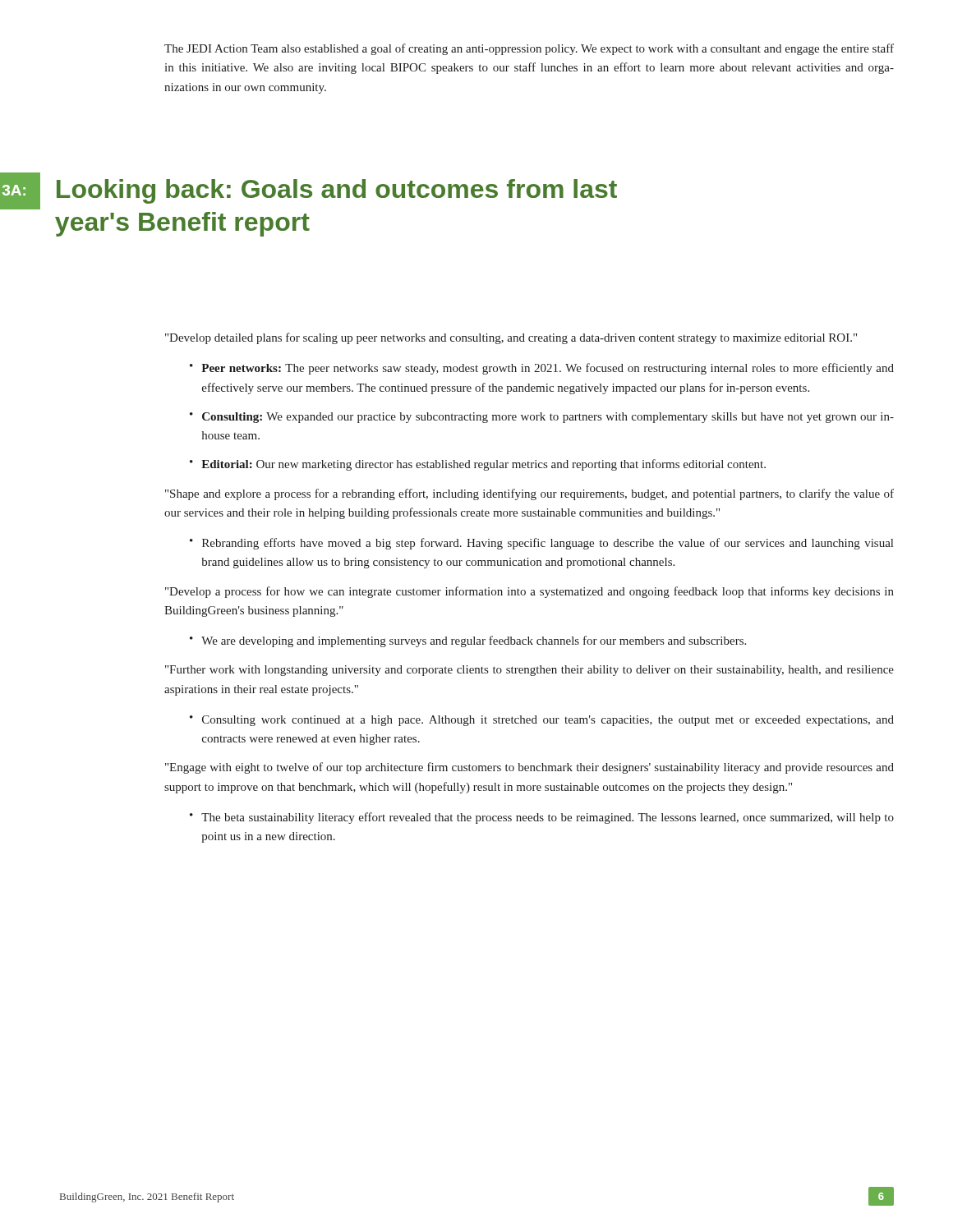
Task: Find the text block that reads ""Engage with eight to twelve of our"
Action: pyautogui.click(x=529, y=777)
